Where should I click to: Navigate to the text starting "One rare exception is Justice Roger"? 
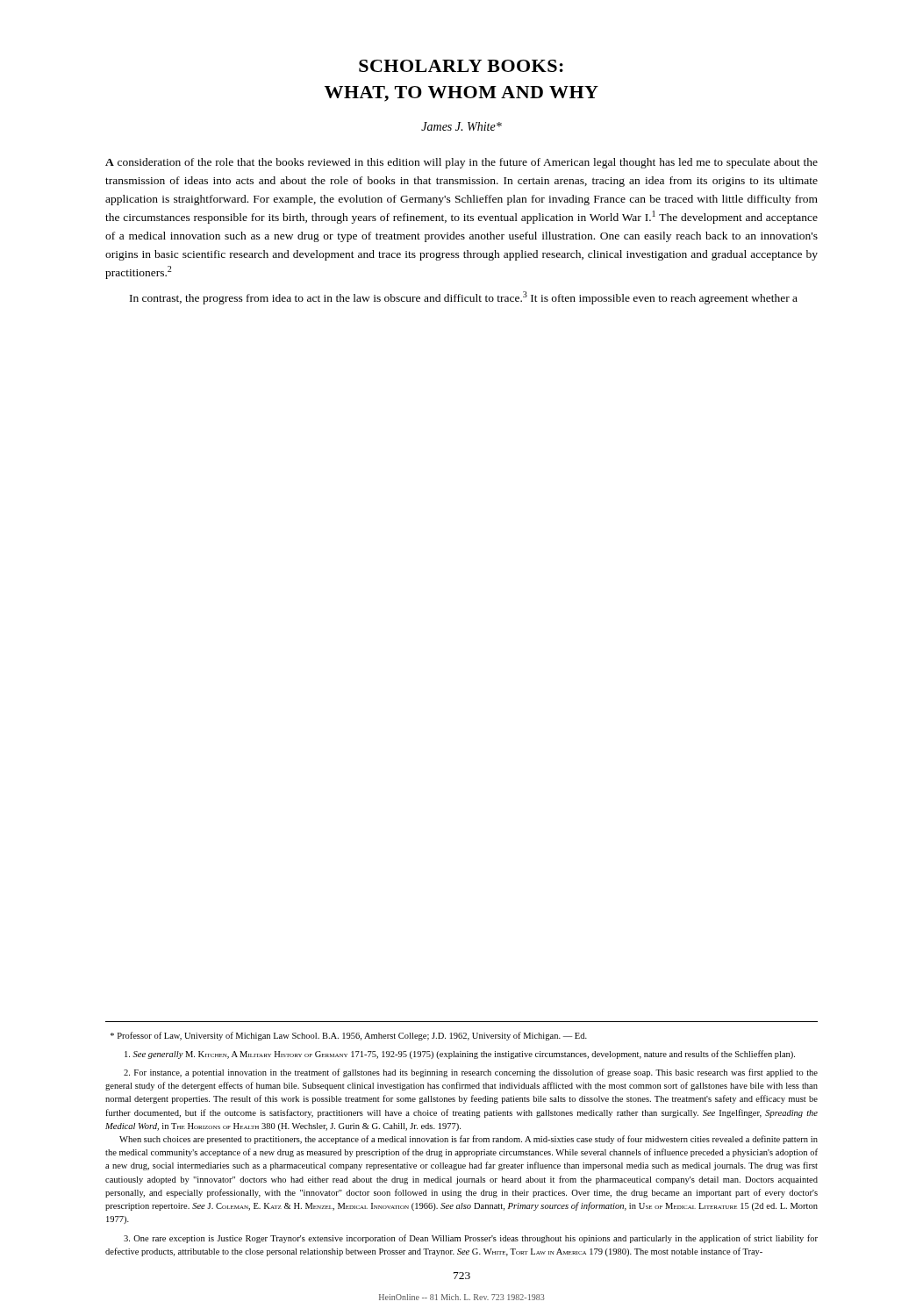point(462,1245)
